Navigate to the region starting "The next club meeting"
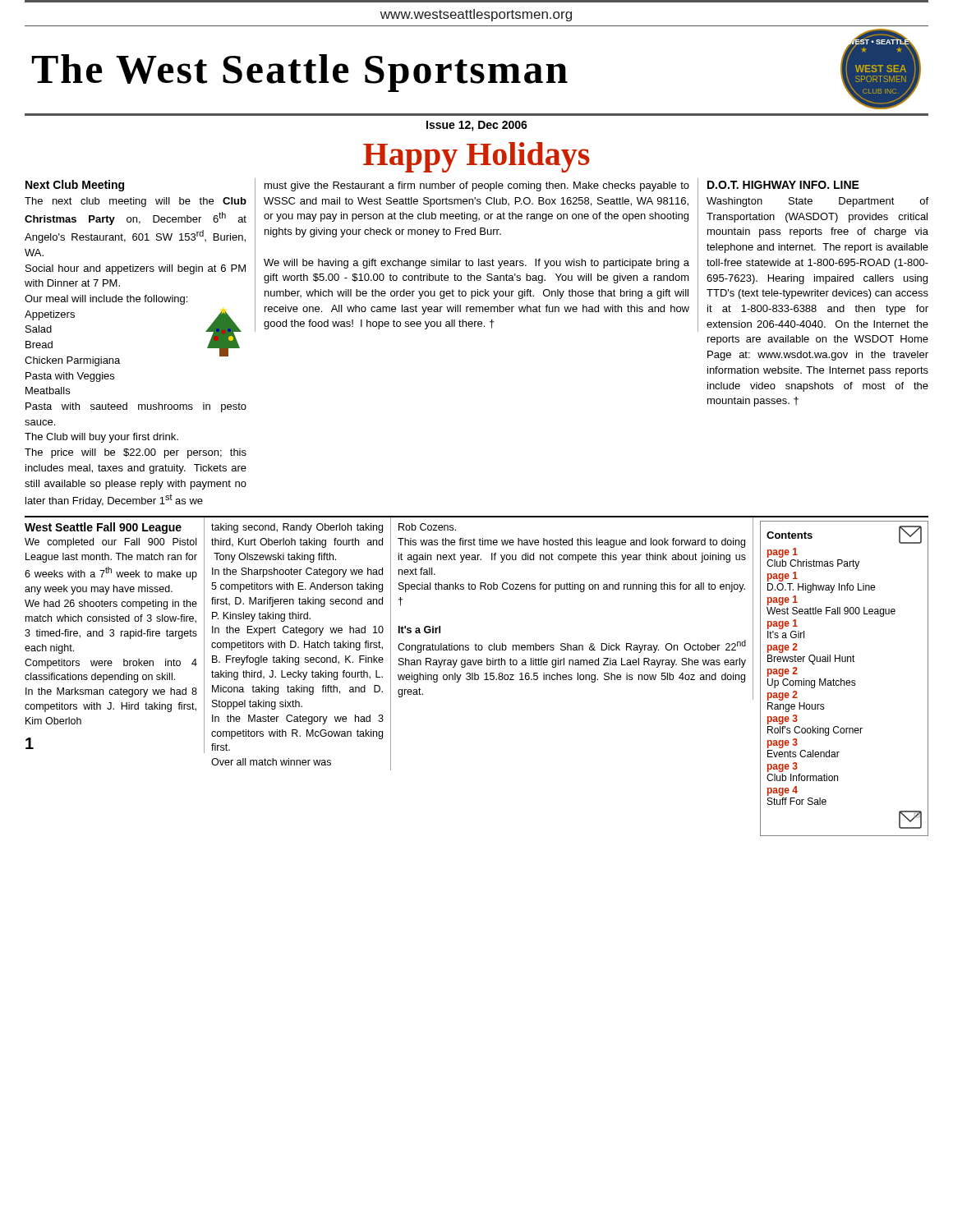This screenshot has height=1232, width=953. [x=136, y=202]
